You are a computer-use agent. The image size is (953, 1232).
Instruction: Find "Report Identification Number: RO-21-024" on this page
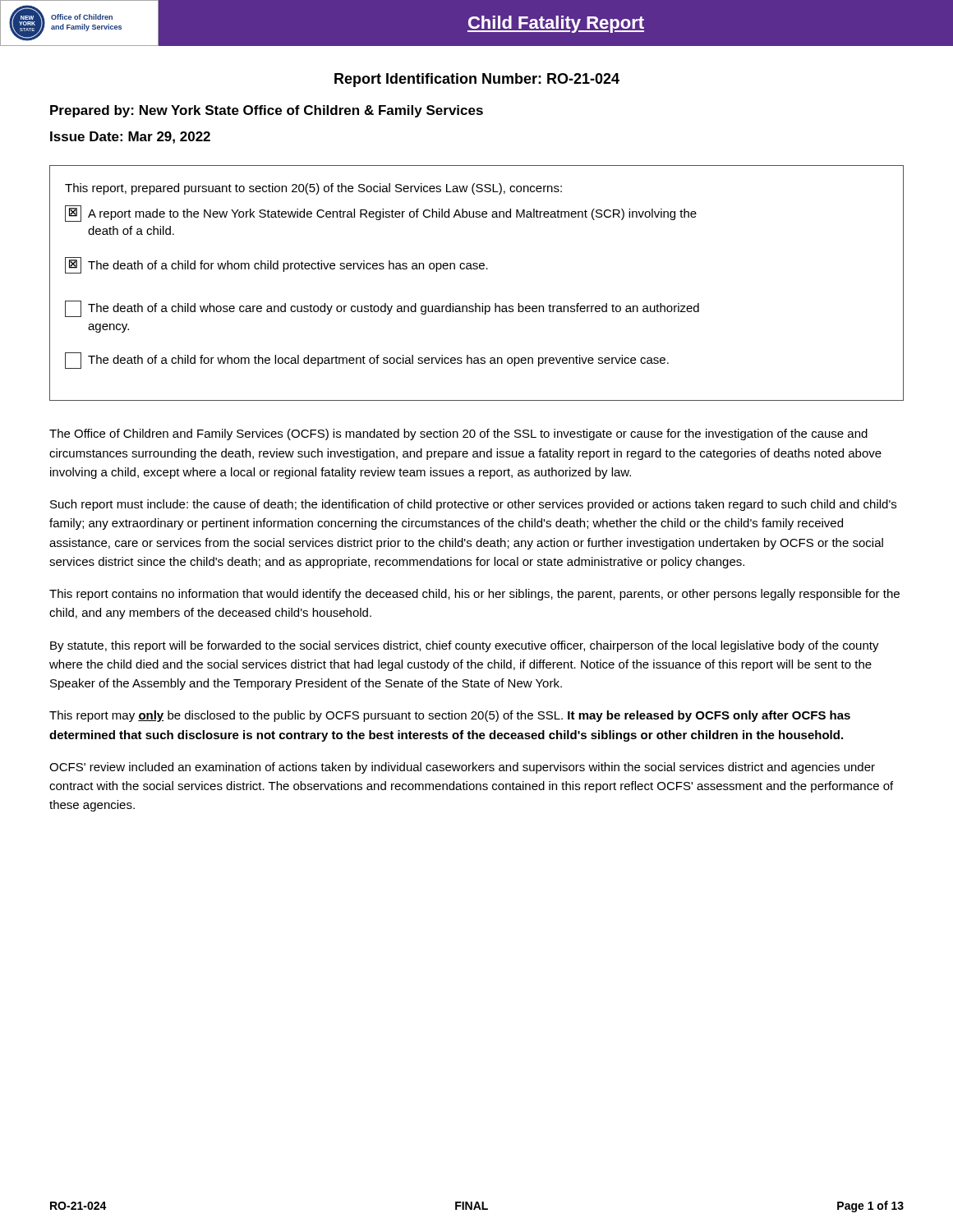pyautogui.click(x=476, y=79)
